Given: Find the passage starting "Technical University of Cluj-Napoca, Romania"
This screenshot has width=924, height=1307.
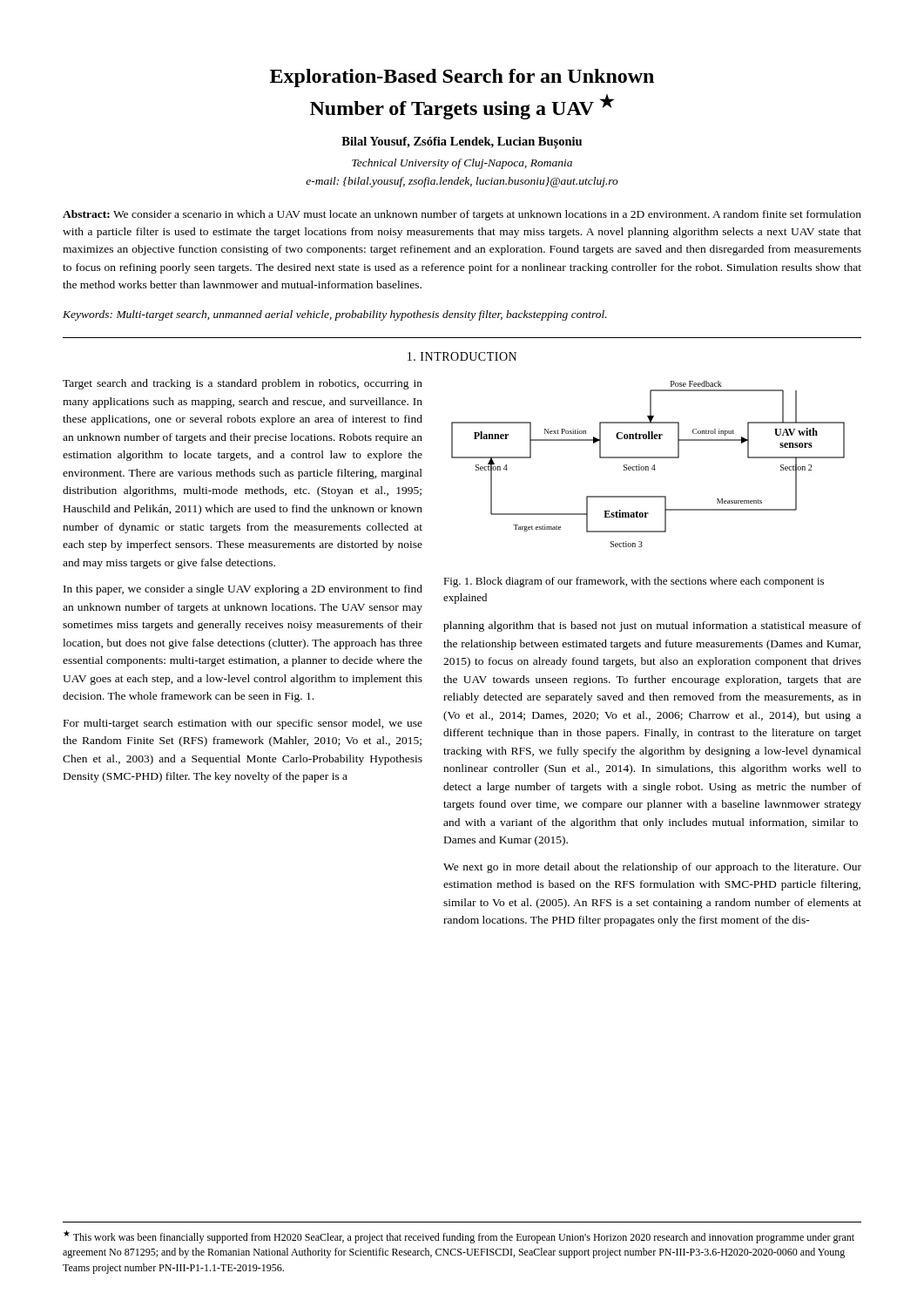Looking at the screenshot, I should (462, 172).
